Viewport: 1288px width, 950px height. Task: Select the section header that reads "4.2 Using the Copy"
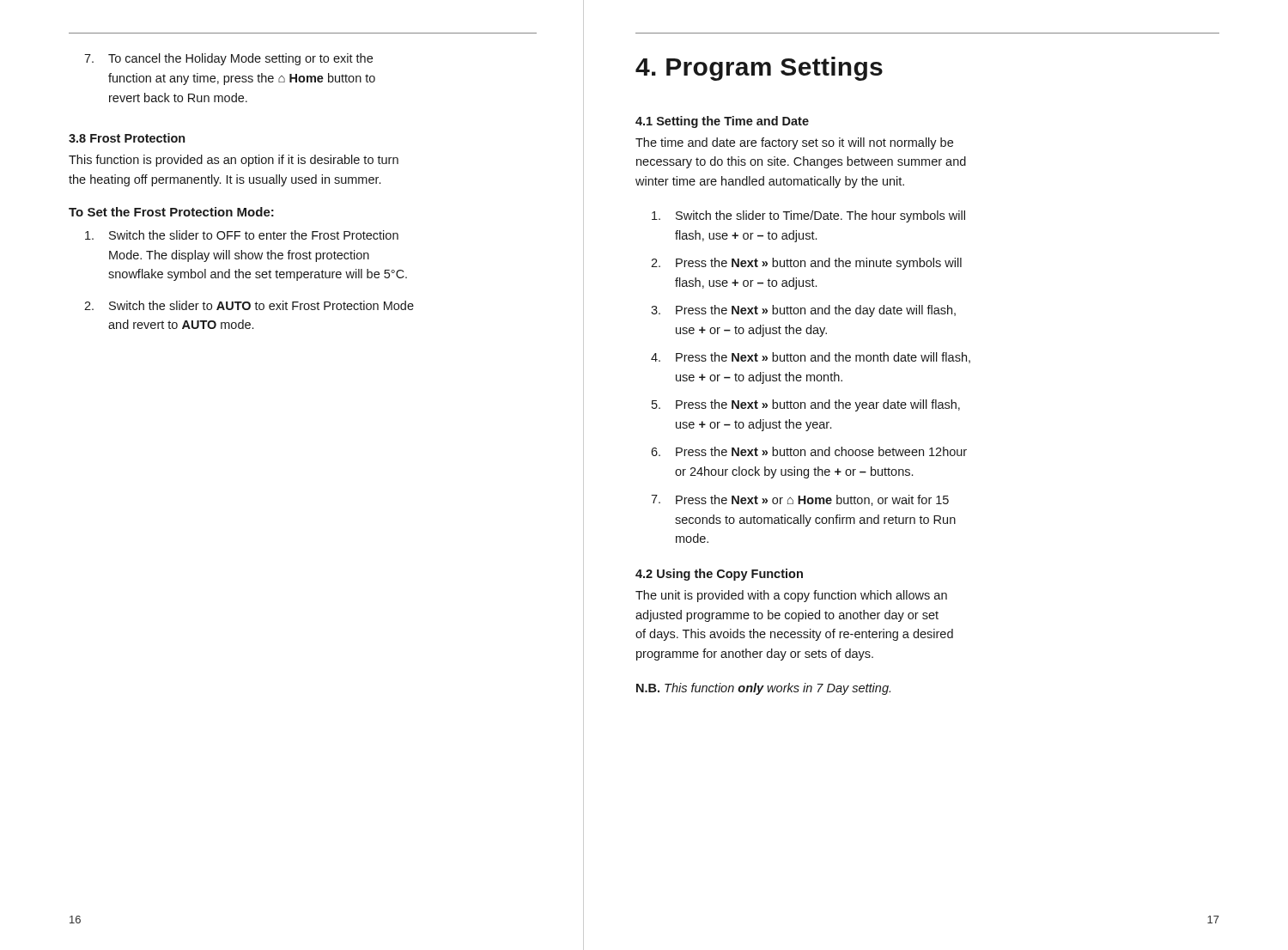coord(719,574)
